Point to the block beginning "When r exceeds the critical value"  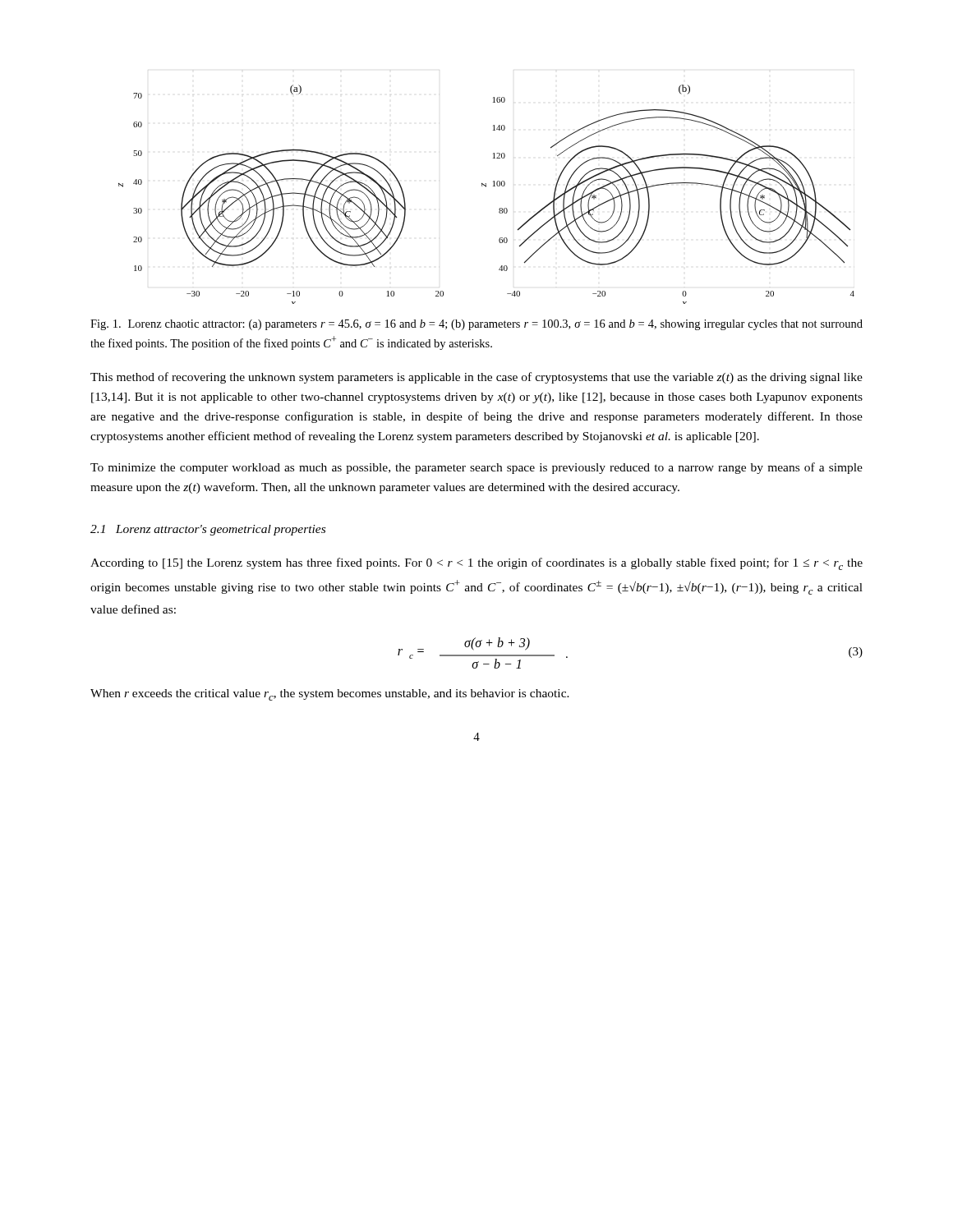click(476, 695)
